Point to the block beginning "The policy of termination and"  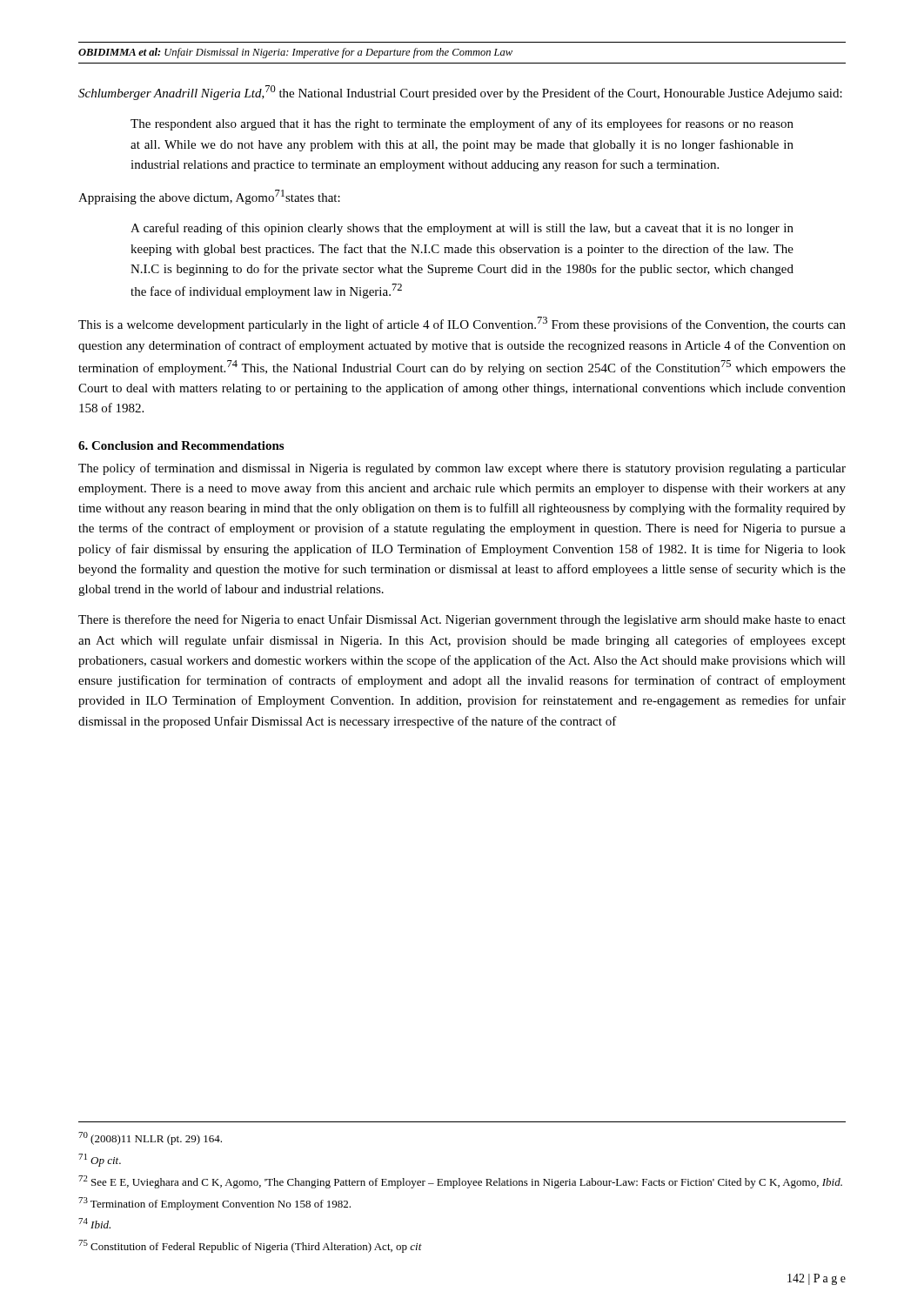pos(462,528)
